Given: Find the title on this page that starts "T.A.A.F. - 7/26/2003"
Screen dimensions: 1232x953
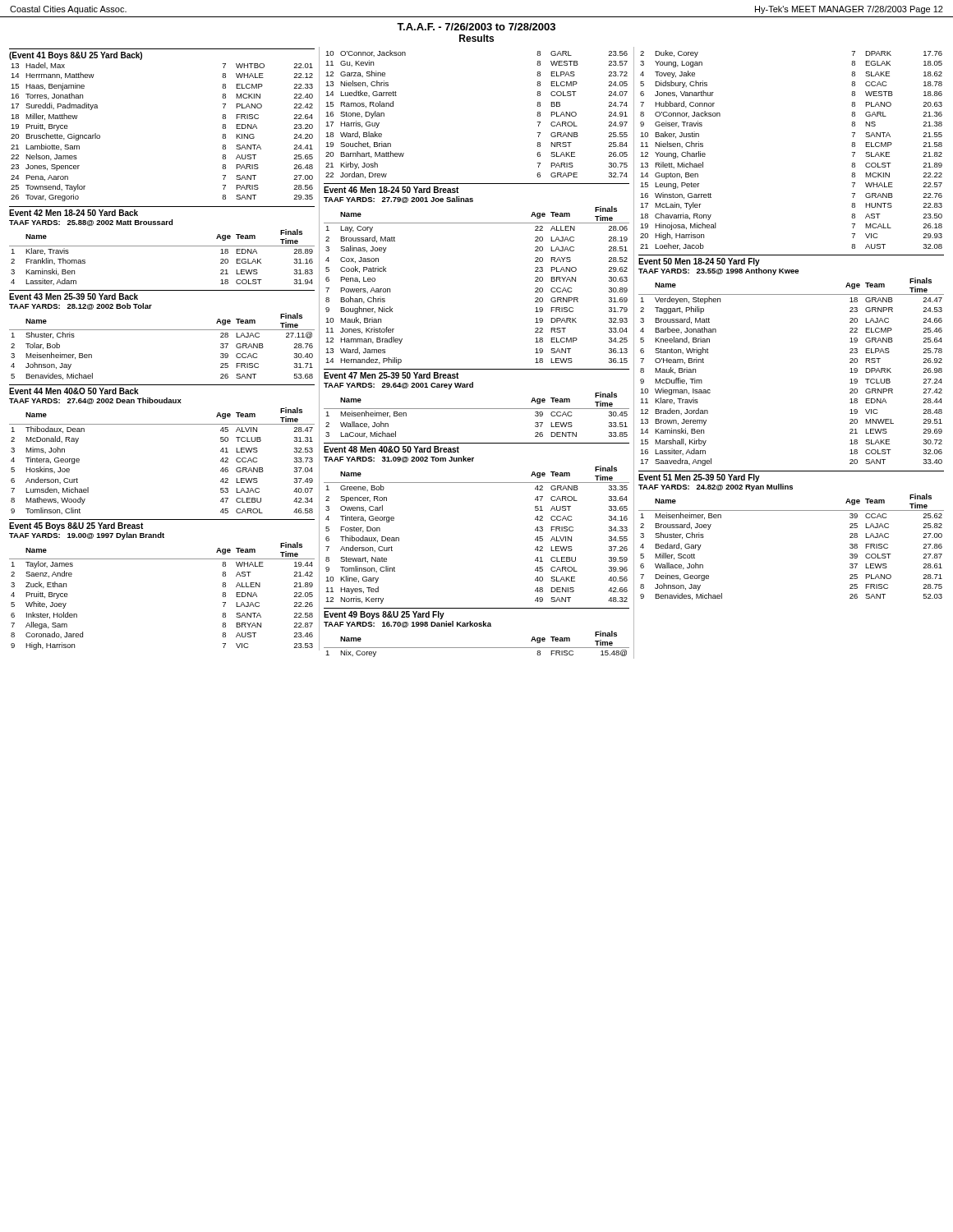Looking at the screenshot, I should click(x=476, y=27).
